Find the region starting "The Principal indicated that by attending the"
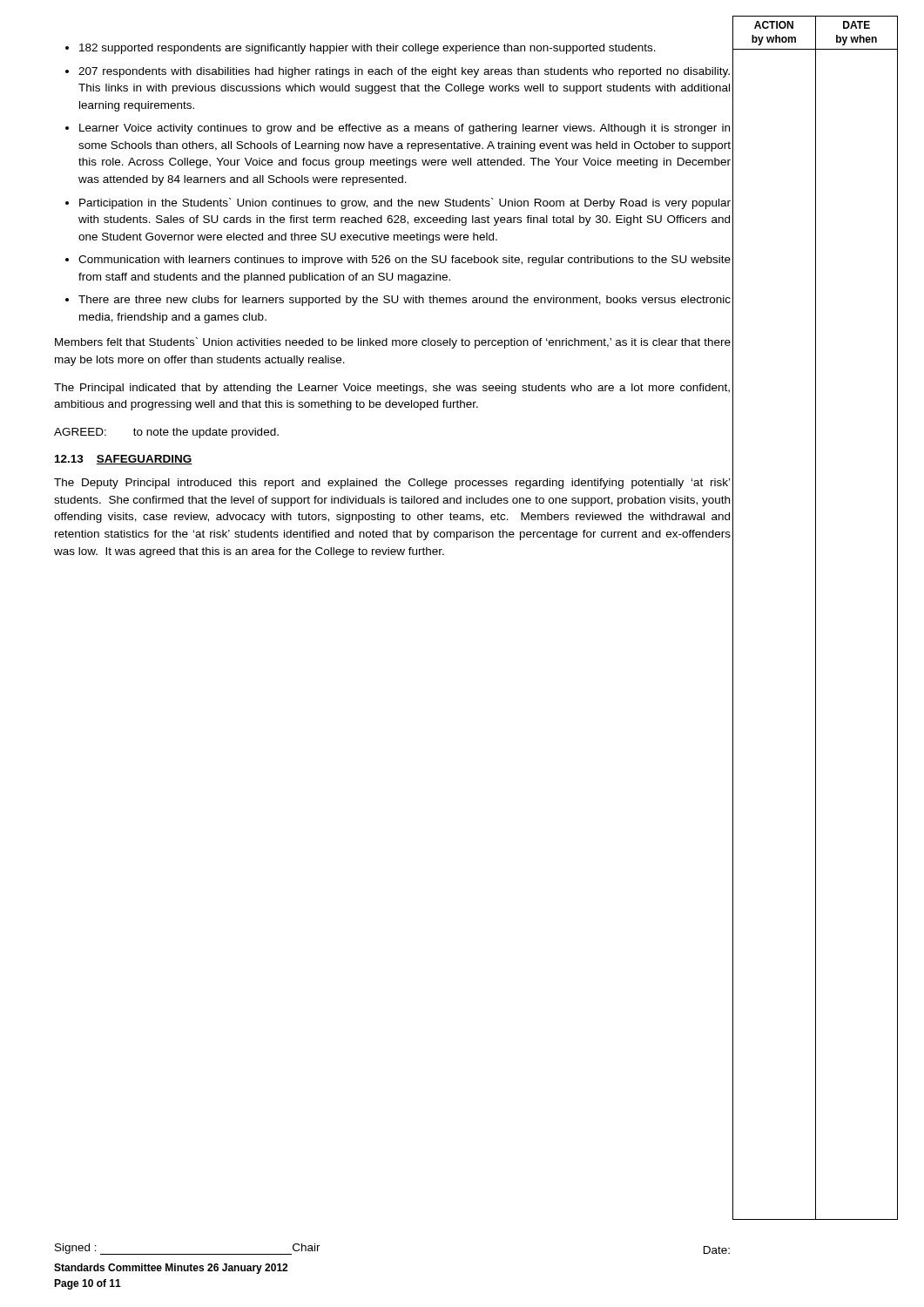 [392, 395]
